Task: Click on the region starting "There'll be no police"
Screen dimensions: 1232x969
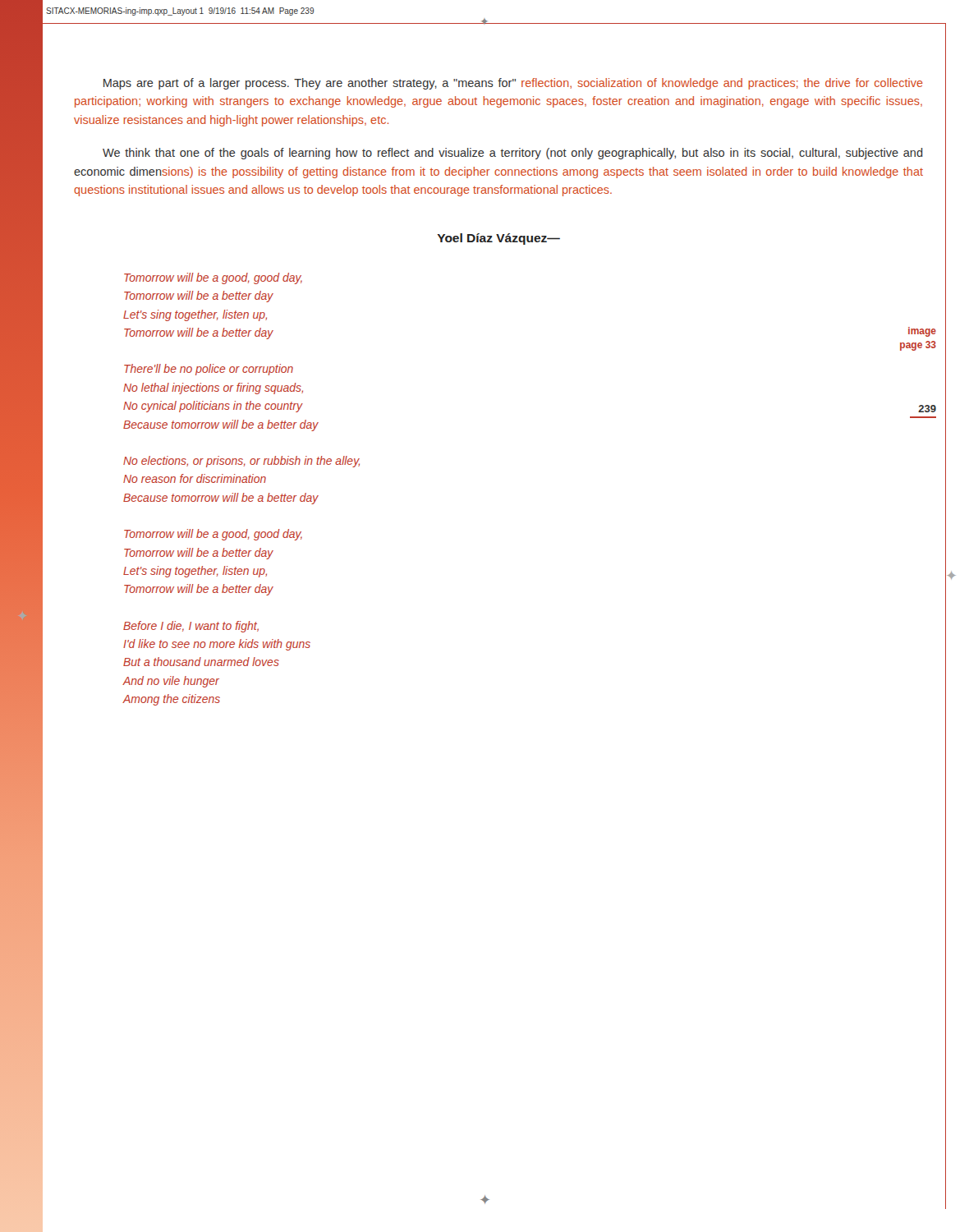Action: coord(209,370)
